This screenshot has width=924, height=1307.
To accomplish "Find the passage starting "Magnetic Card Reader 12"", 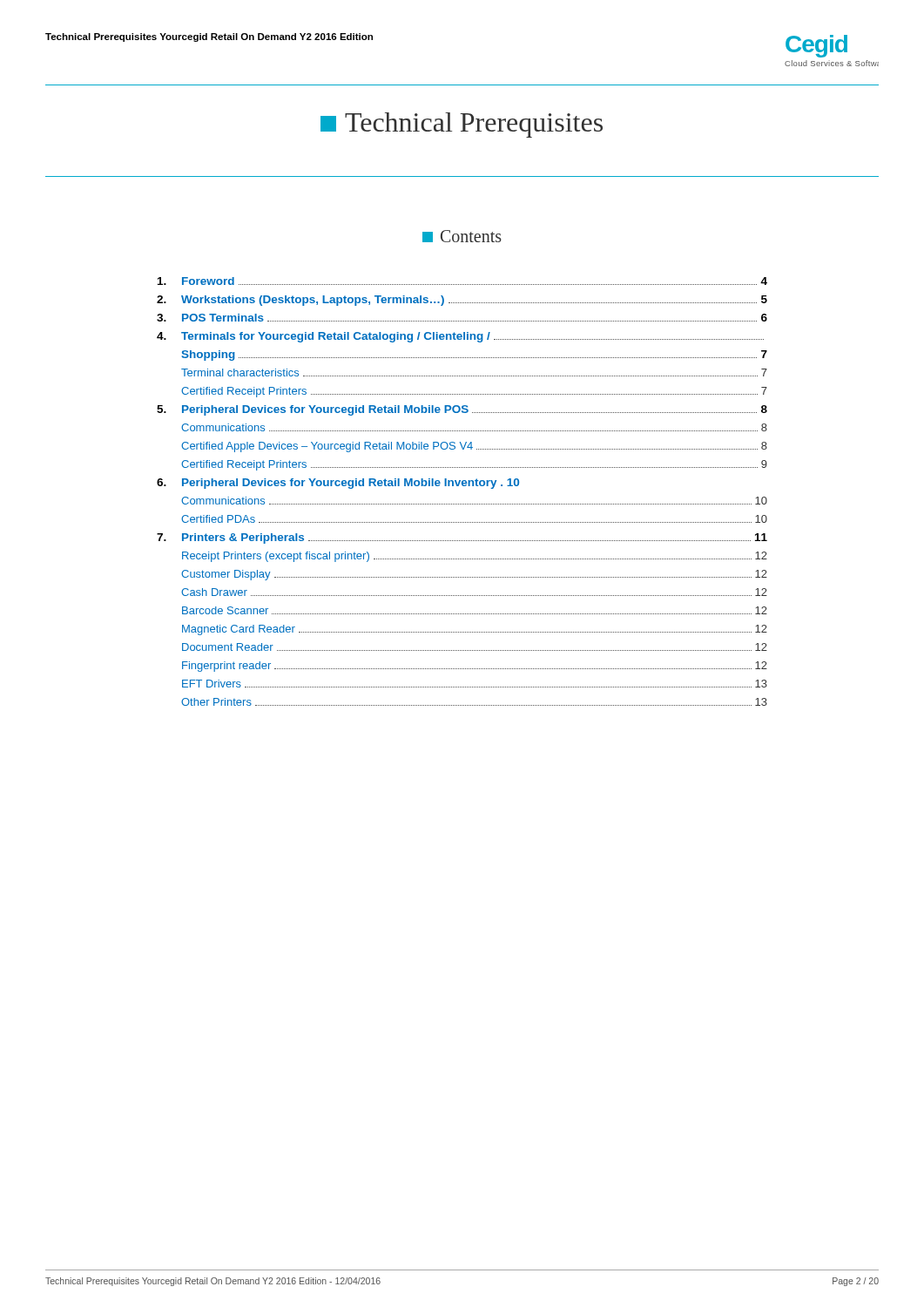I will pyautogui.click(x=474, y=629).
